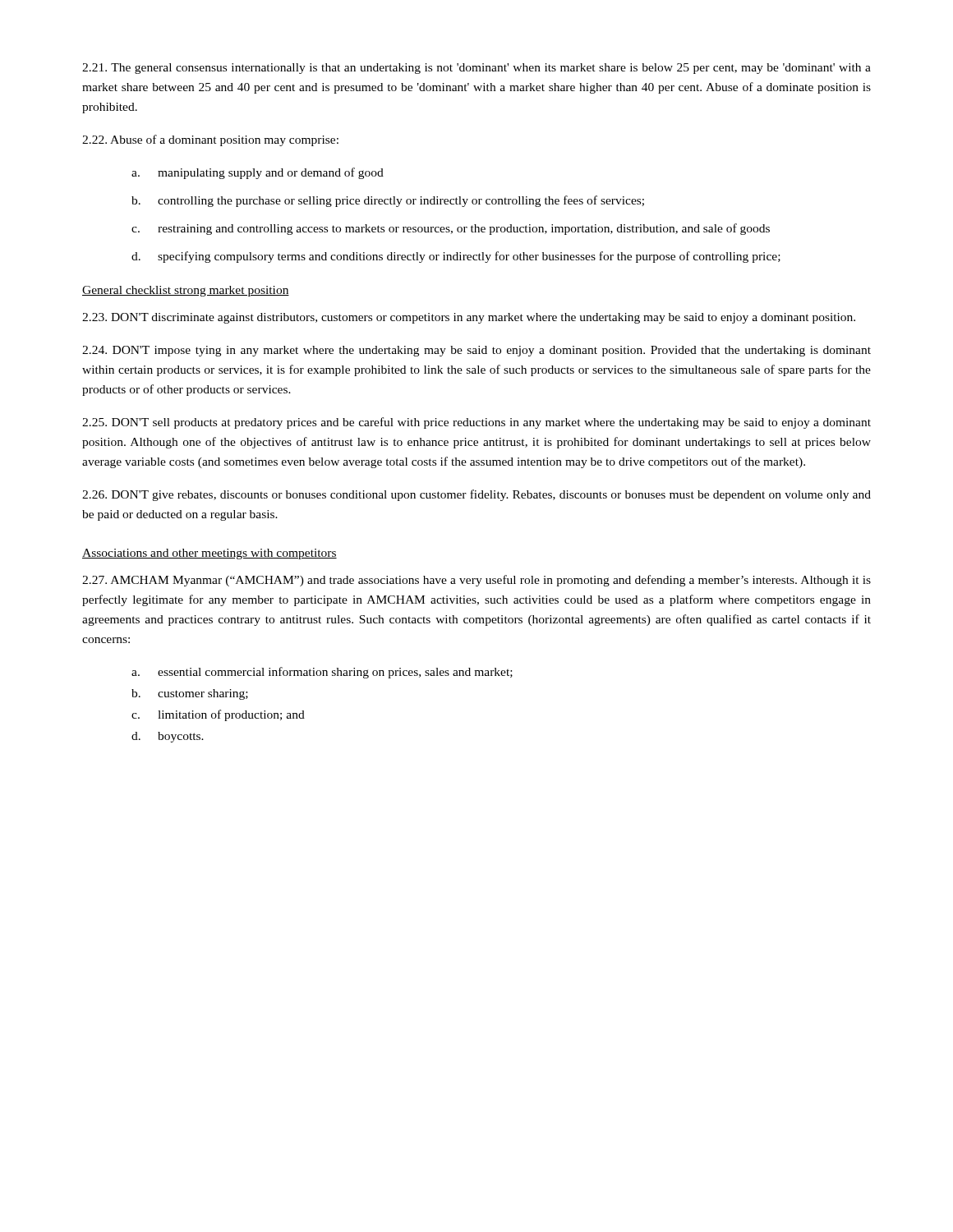The image size is (953, 1232).
Task: Select the section header with the text "Associations and other meetings"
Action: coord(209,553)
